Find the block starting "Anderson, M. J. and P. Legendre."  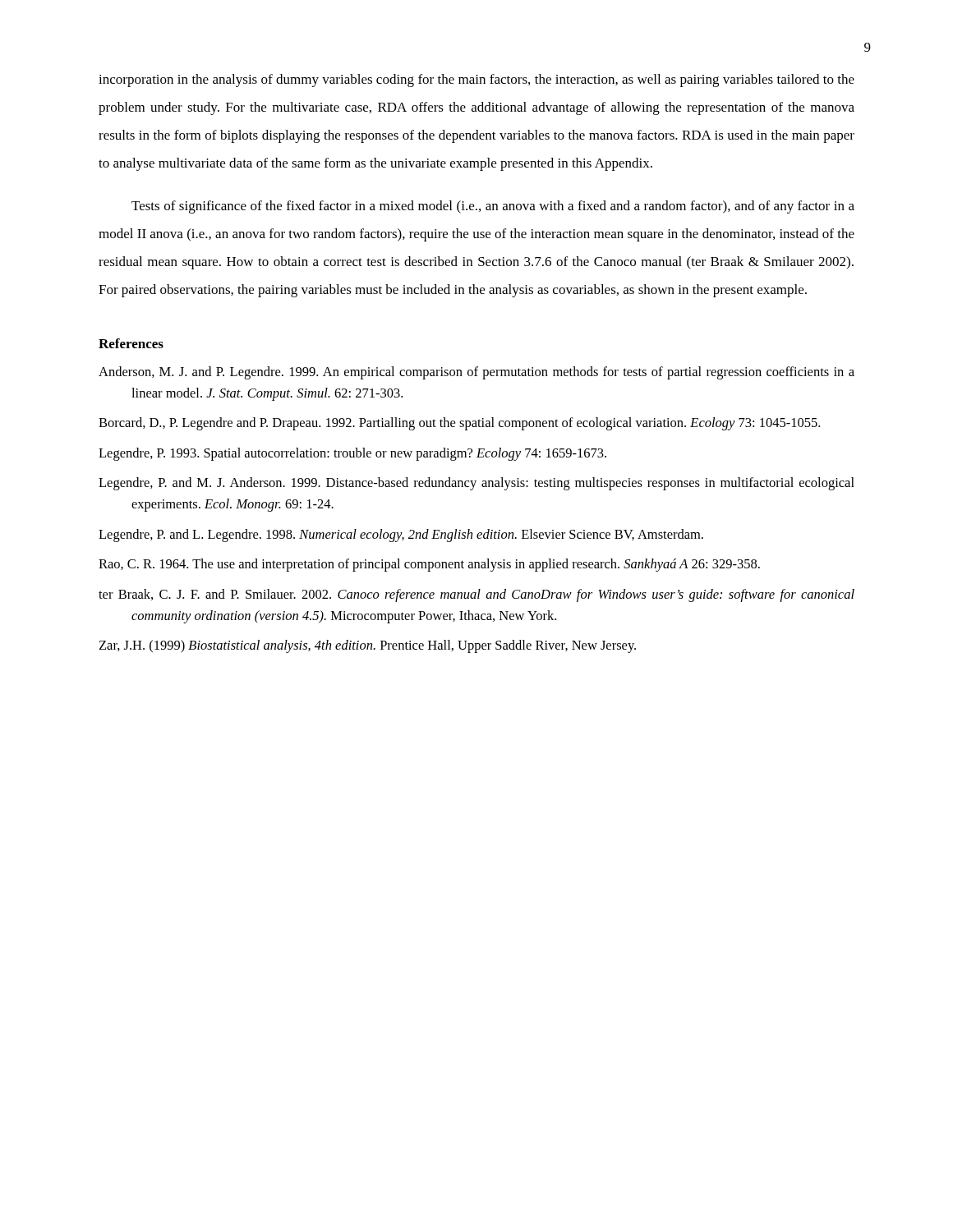click(476, 382)
